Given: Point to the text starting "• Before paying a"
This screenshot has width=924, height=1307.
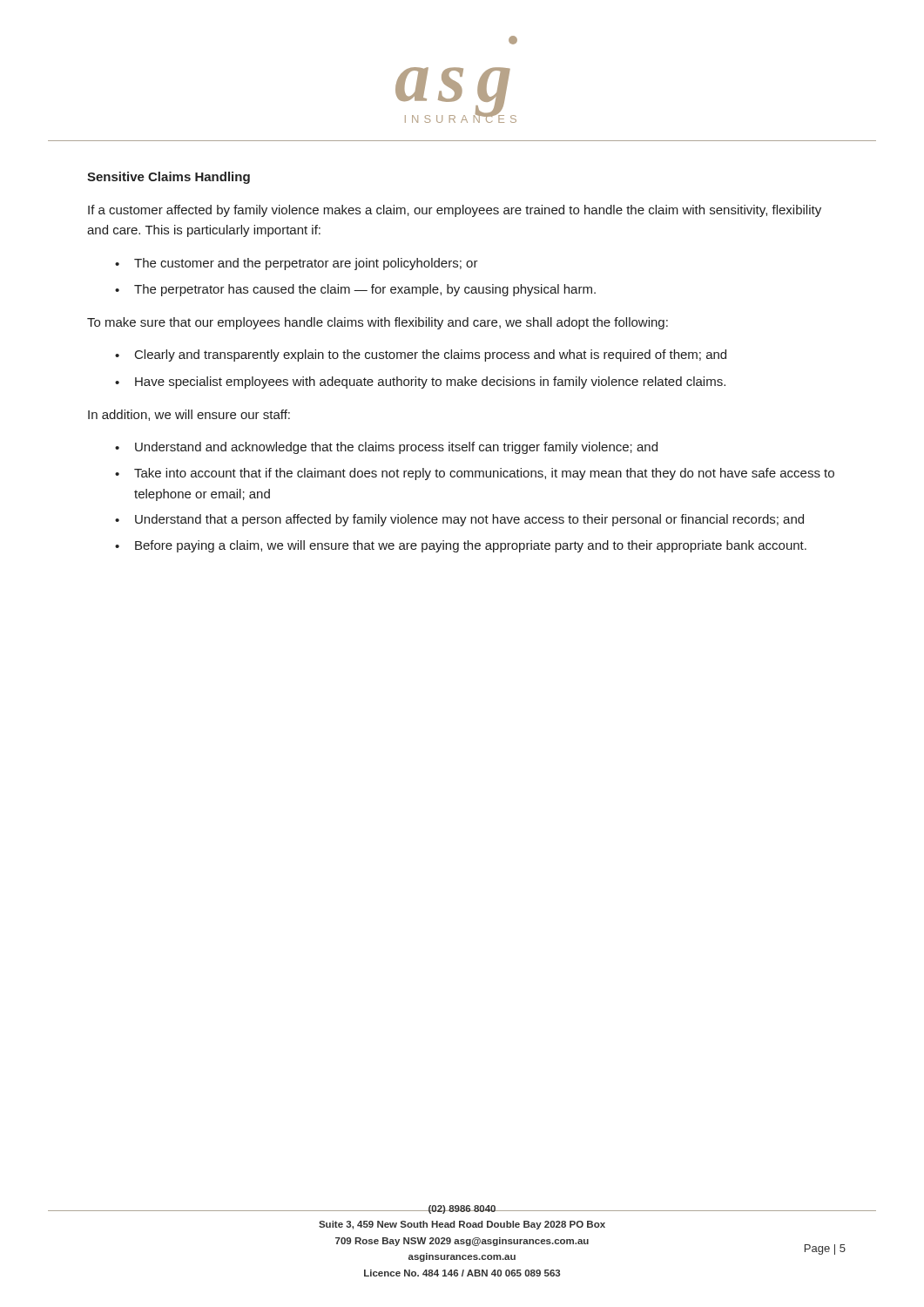Looking at the screenshot, I should point(476,546).
